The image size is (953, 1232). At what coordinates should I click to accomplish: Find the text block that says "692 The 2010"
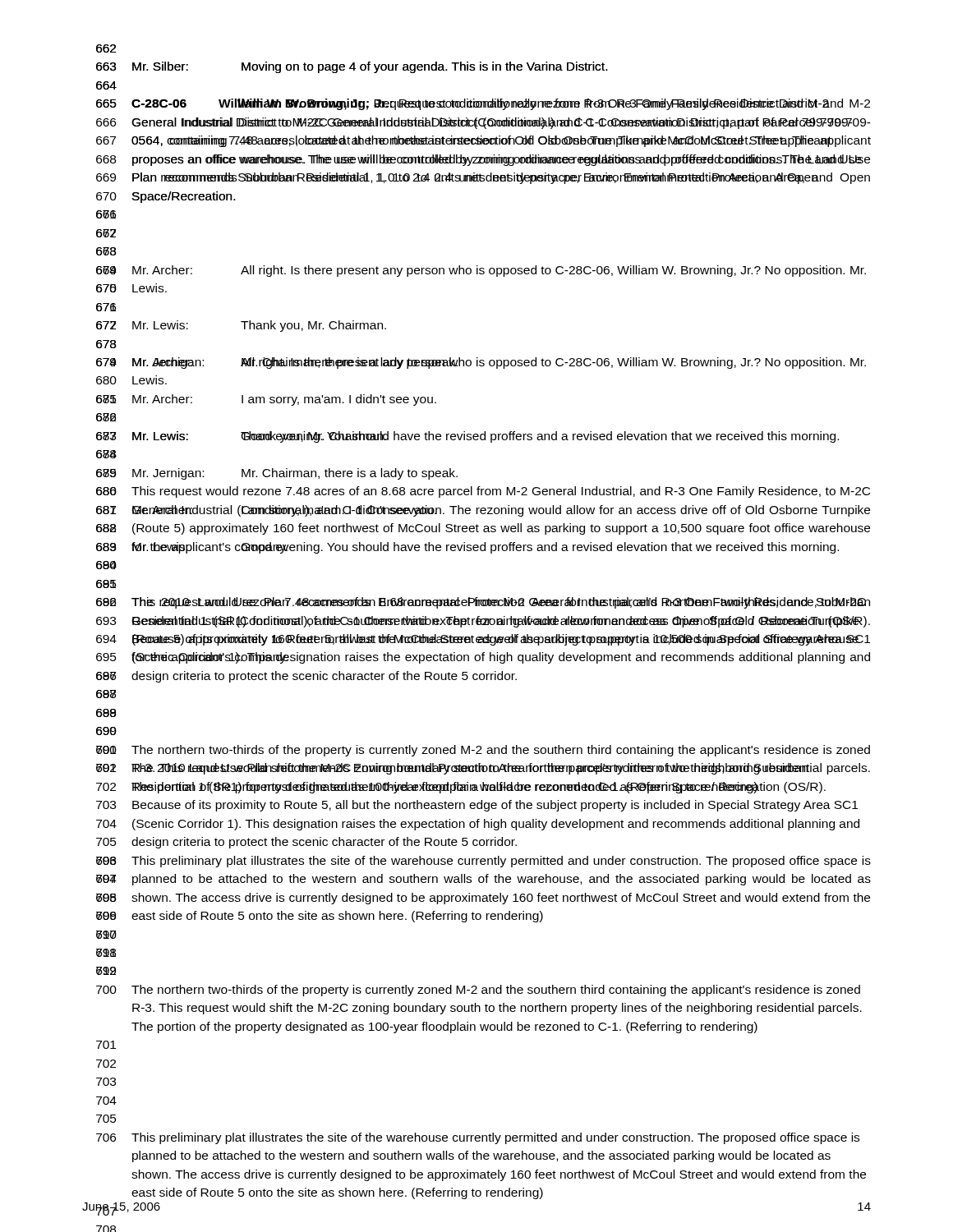coord(476,805)
